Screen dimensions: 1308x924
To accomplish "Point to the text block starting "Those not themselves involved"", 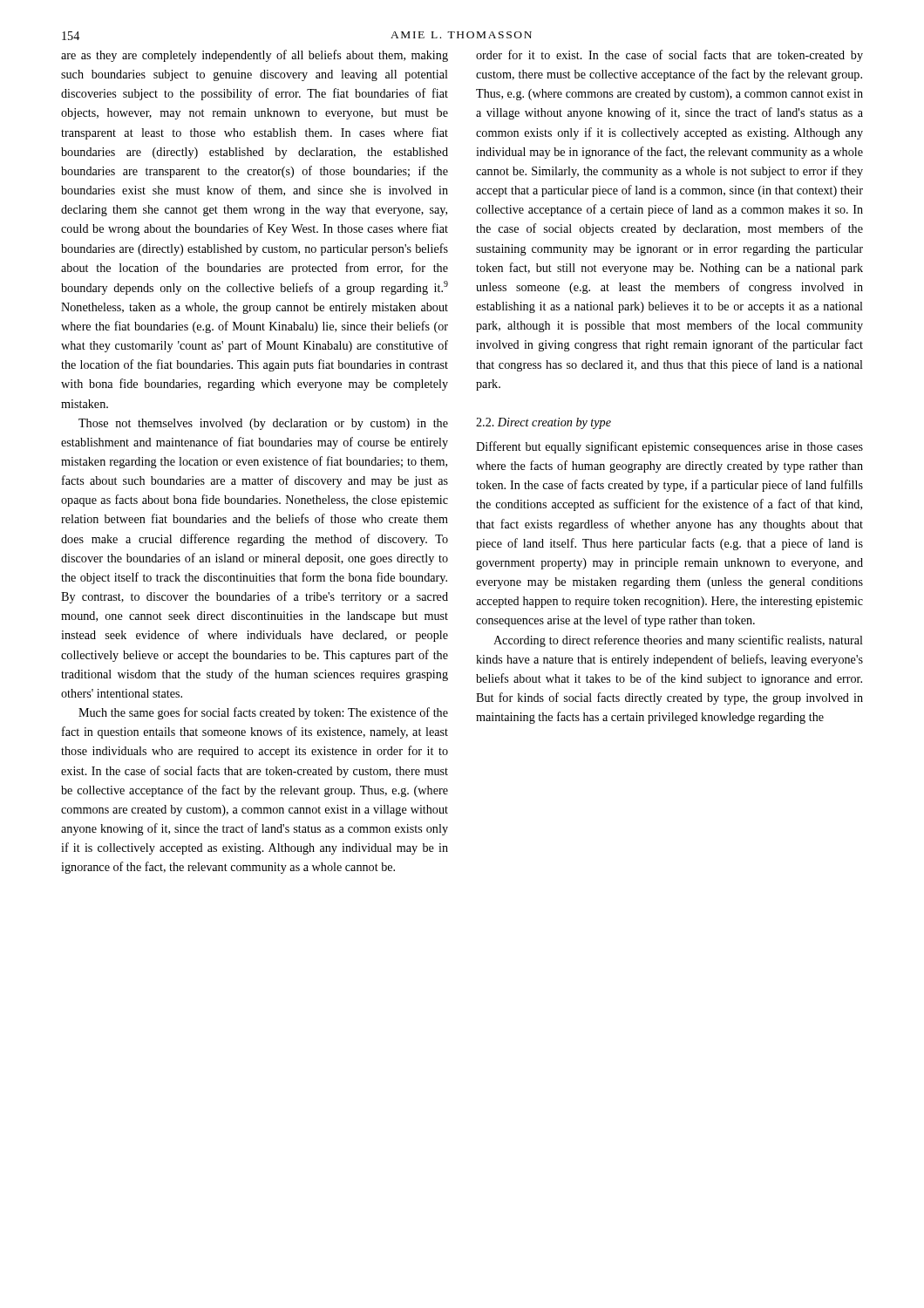I will [255, 558].
